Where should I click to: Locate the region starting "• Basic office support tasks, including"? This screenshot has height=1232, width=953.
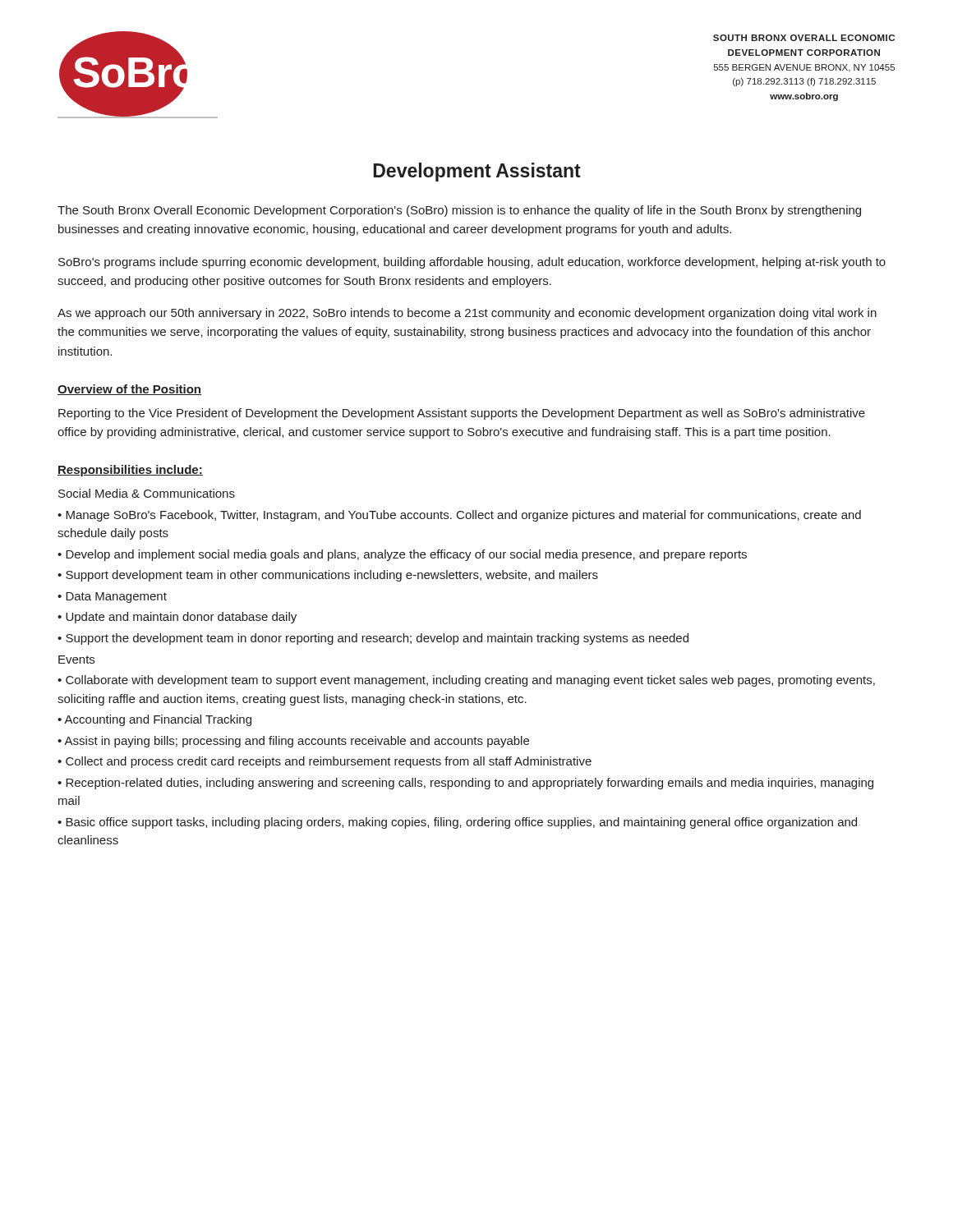pyautogui.click(x=458, y=831)
